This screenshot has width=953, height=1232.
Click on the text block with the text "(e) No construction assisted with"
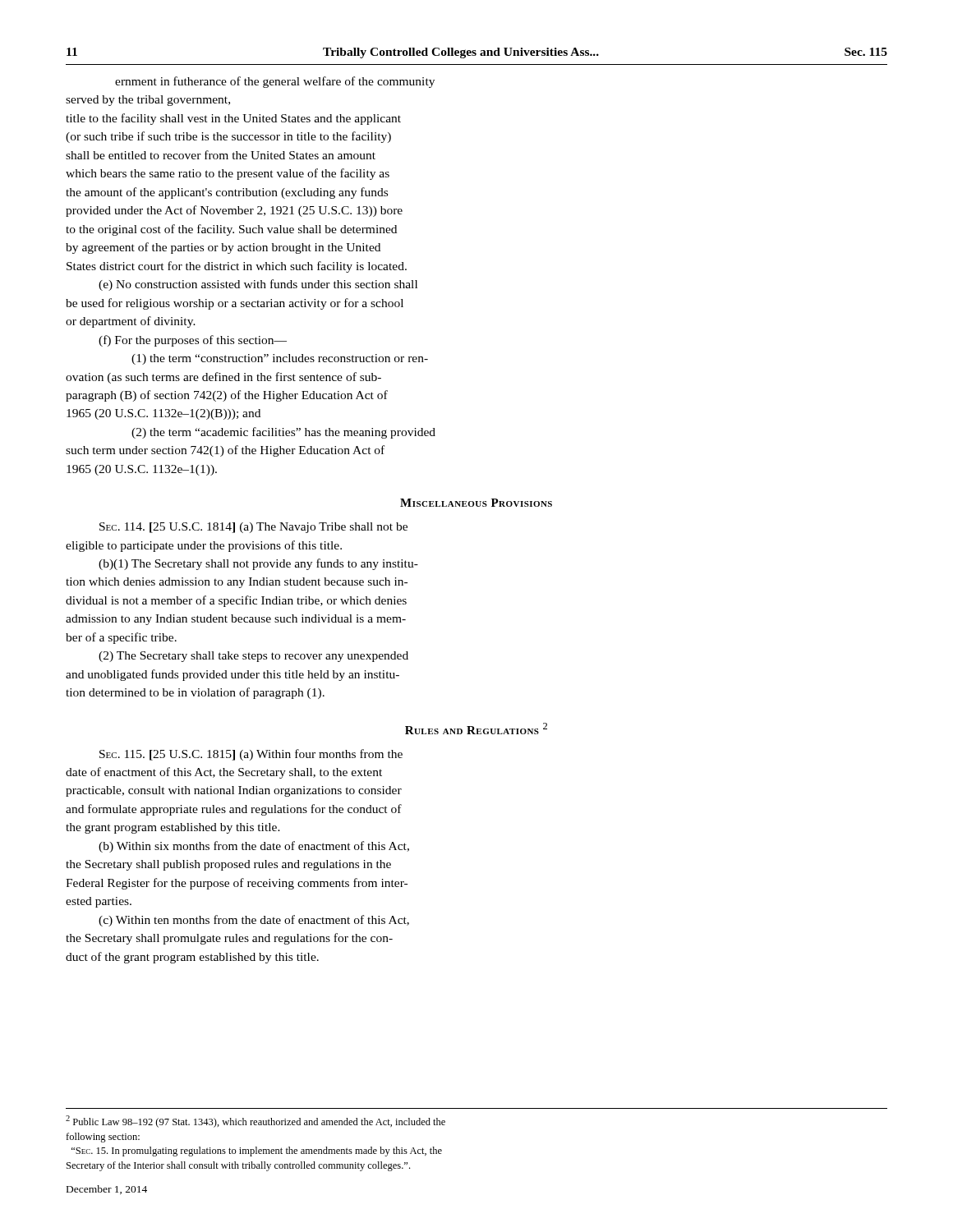coord(258,285)
